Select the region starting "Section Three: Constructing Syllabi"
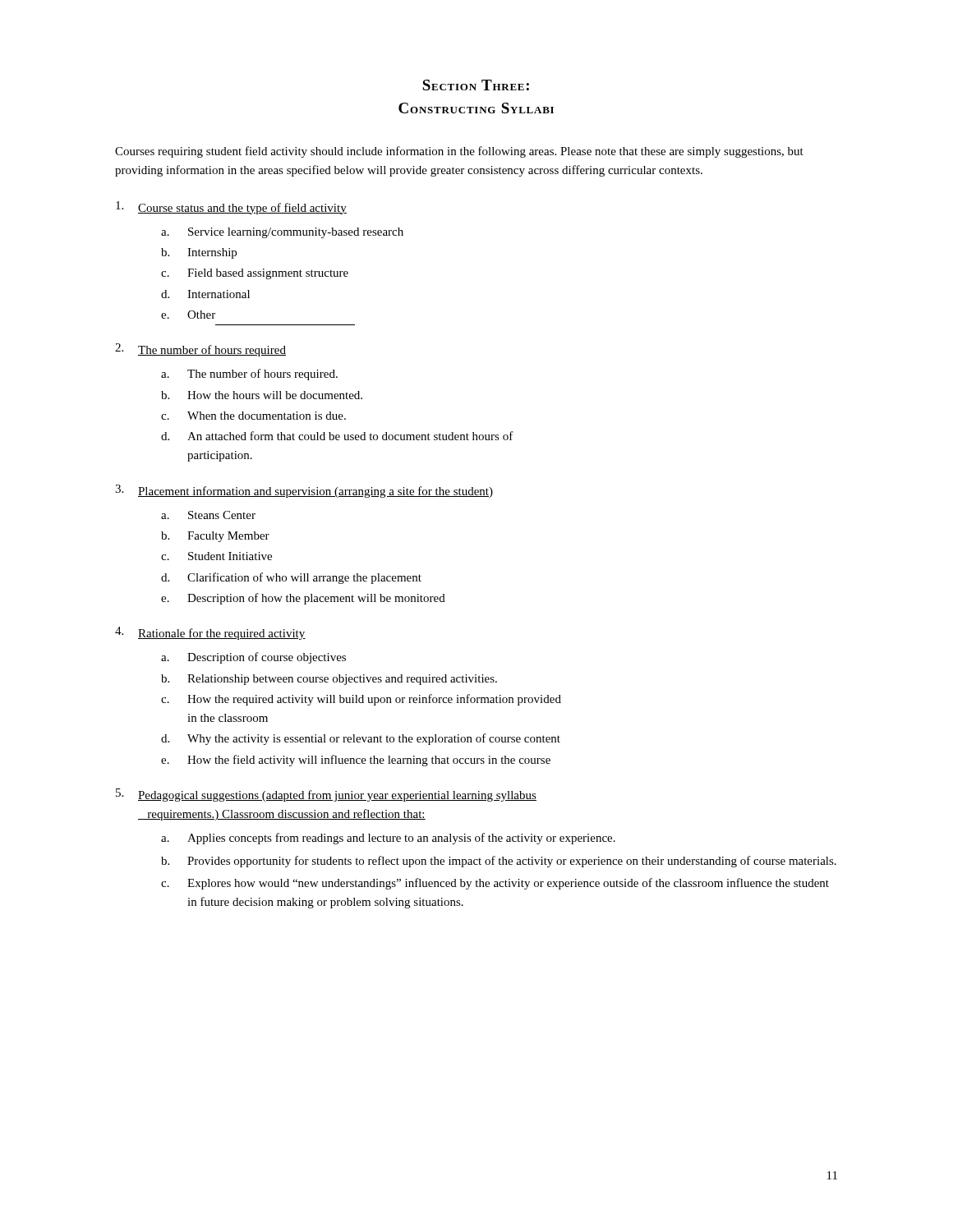Image resolution: width=953 pixels, height=1232 pixels. [476, 97]
